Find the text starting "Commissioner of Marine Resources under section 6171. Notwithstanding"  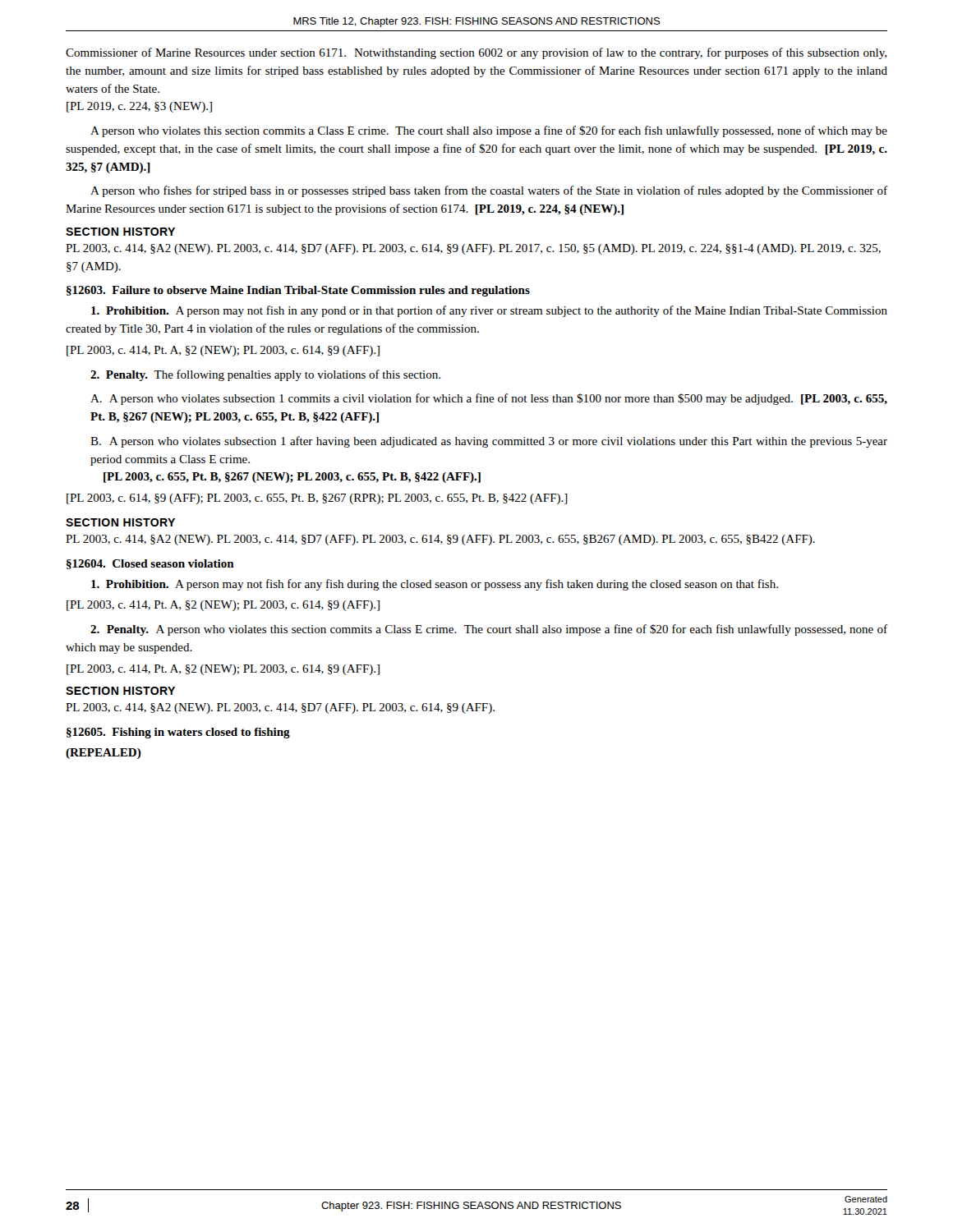[x=476, y=79]
